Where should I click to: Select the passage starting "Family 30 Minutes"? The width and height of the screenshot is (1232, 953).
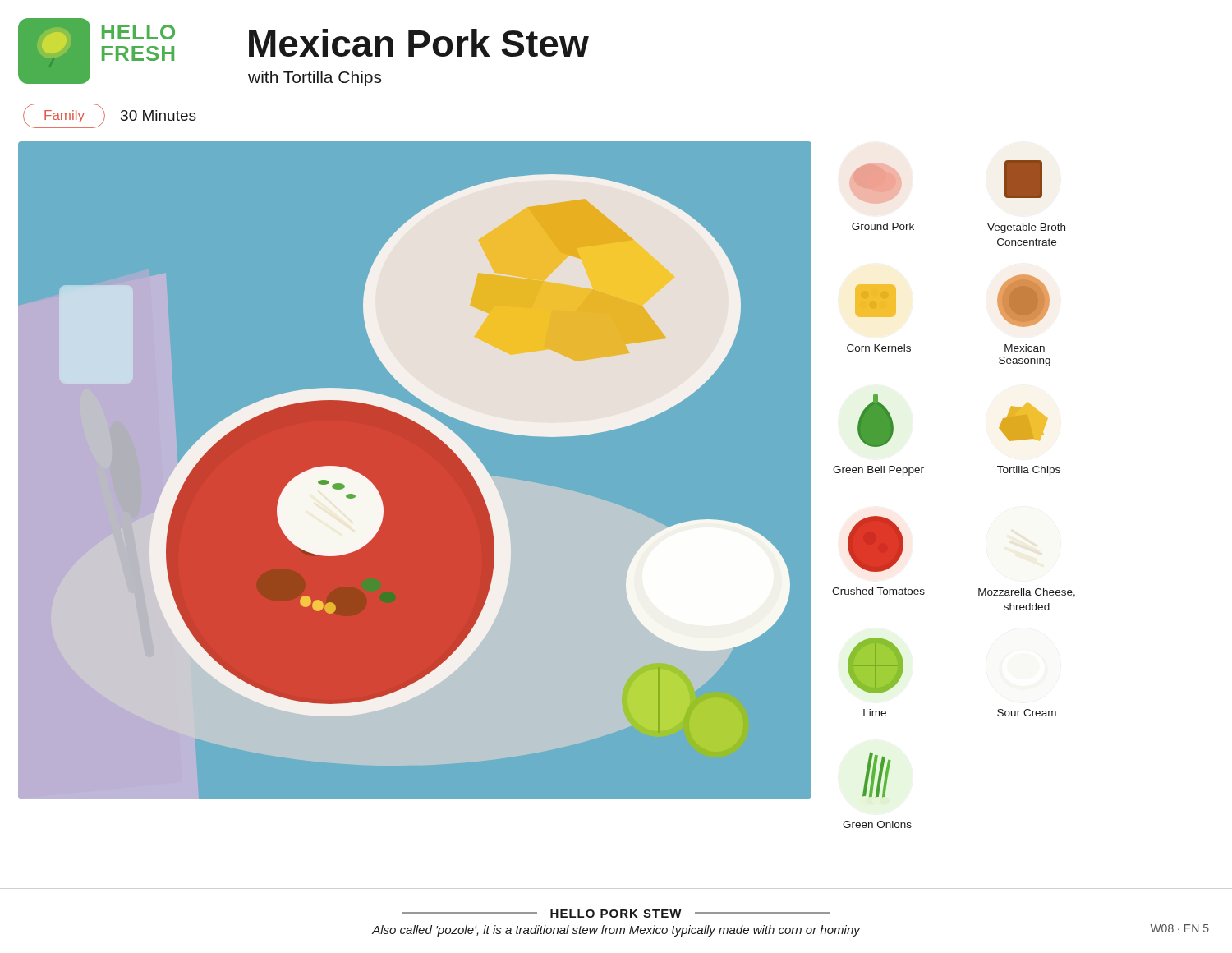110,116
